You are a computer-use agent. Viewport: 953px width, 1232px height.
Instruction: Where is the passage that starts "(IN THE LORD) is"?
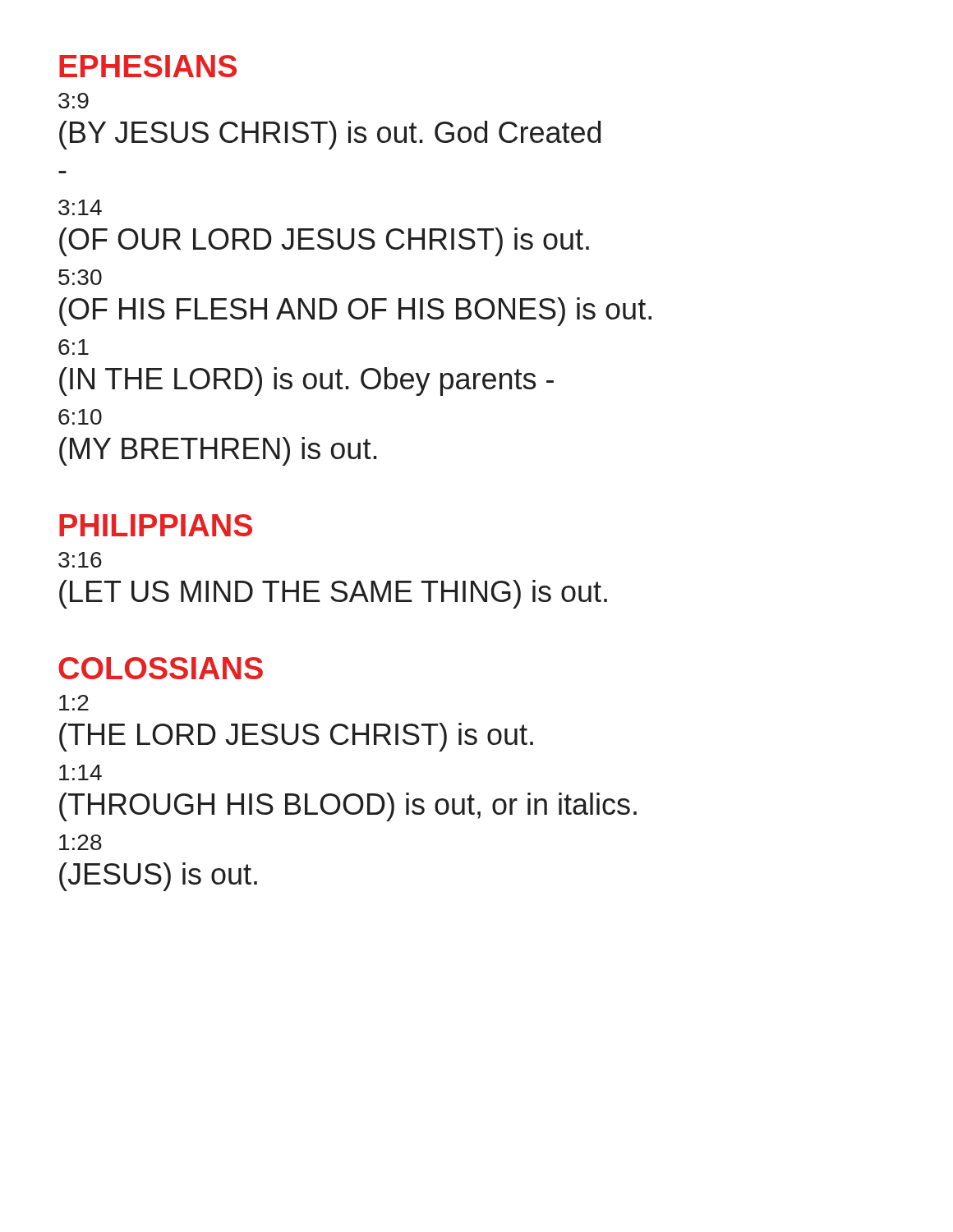[x=306, y=379]
